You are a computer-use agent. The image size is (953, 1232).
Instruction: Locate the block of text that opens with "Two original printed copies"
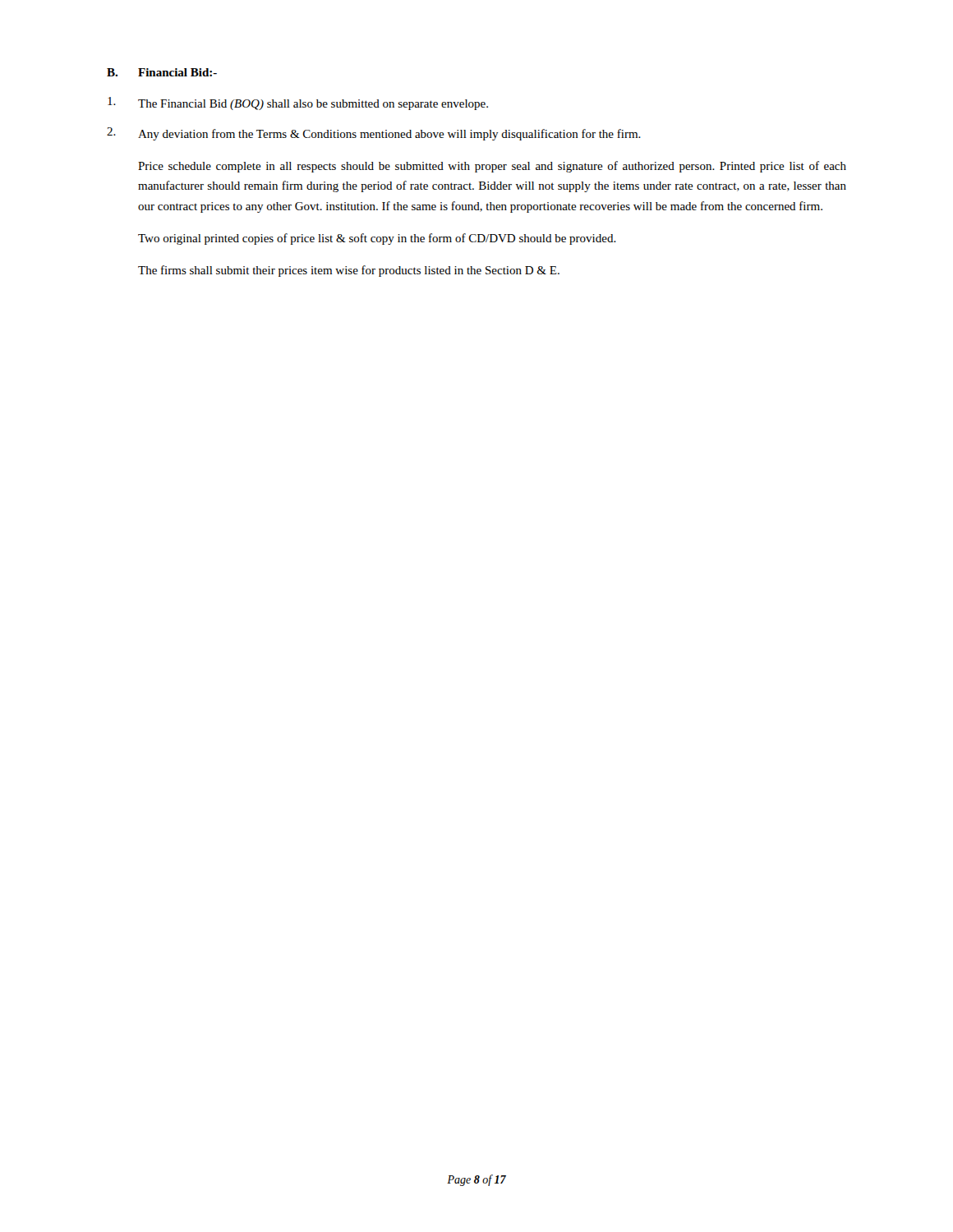377,238
